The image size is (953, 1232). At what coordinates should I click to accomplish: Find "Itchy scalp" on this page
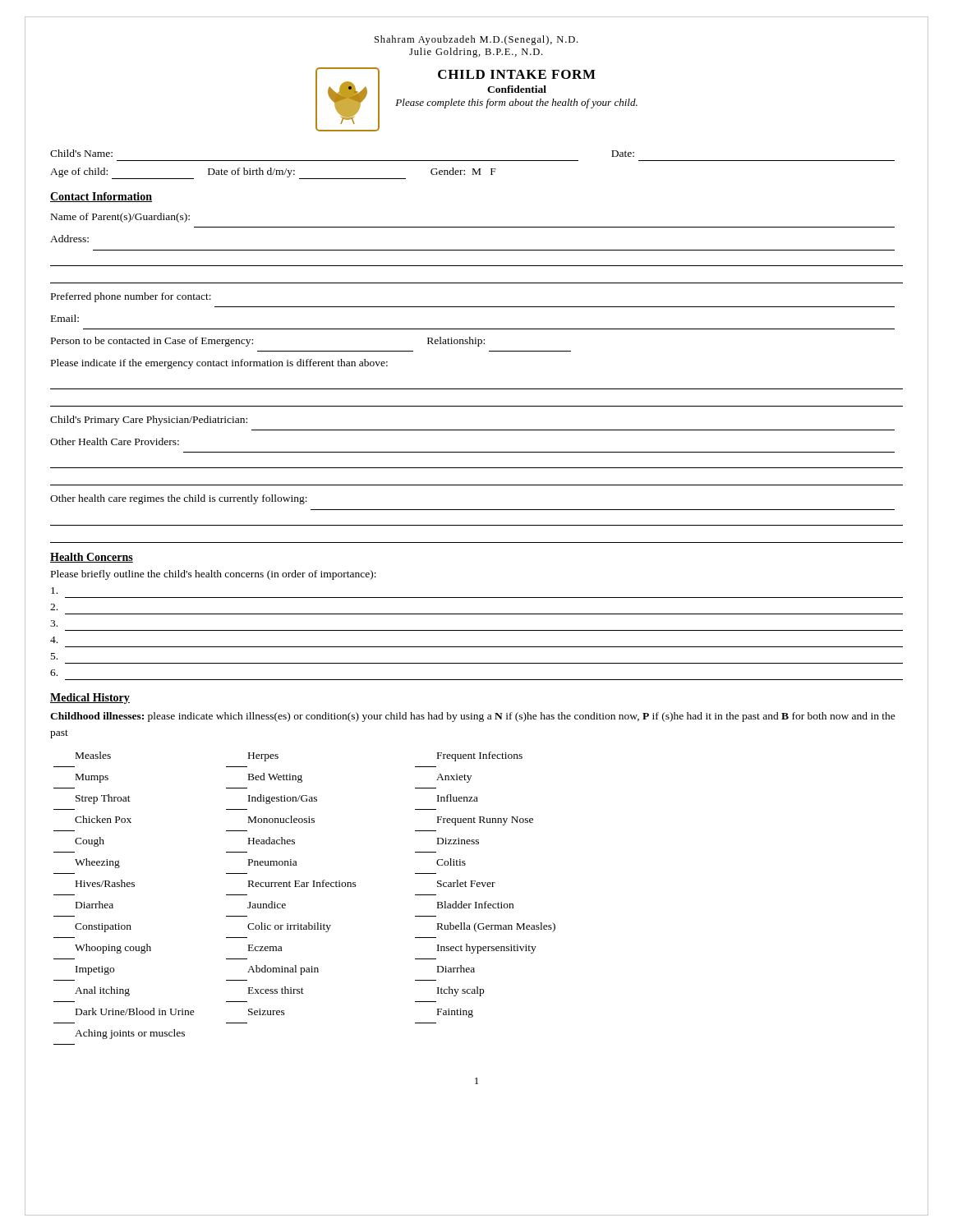click(450, 991)
